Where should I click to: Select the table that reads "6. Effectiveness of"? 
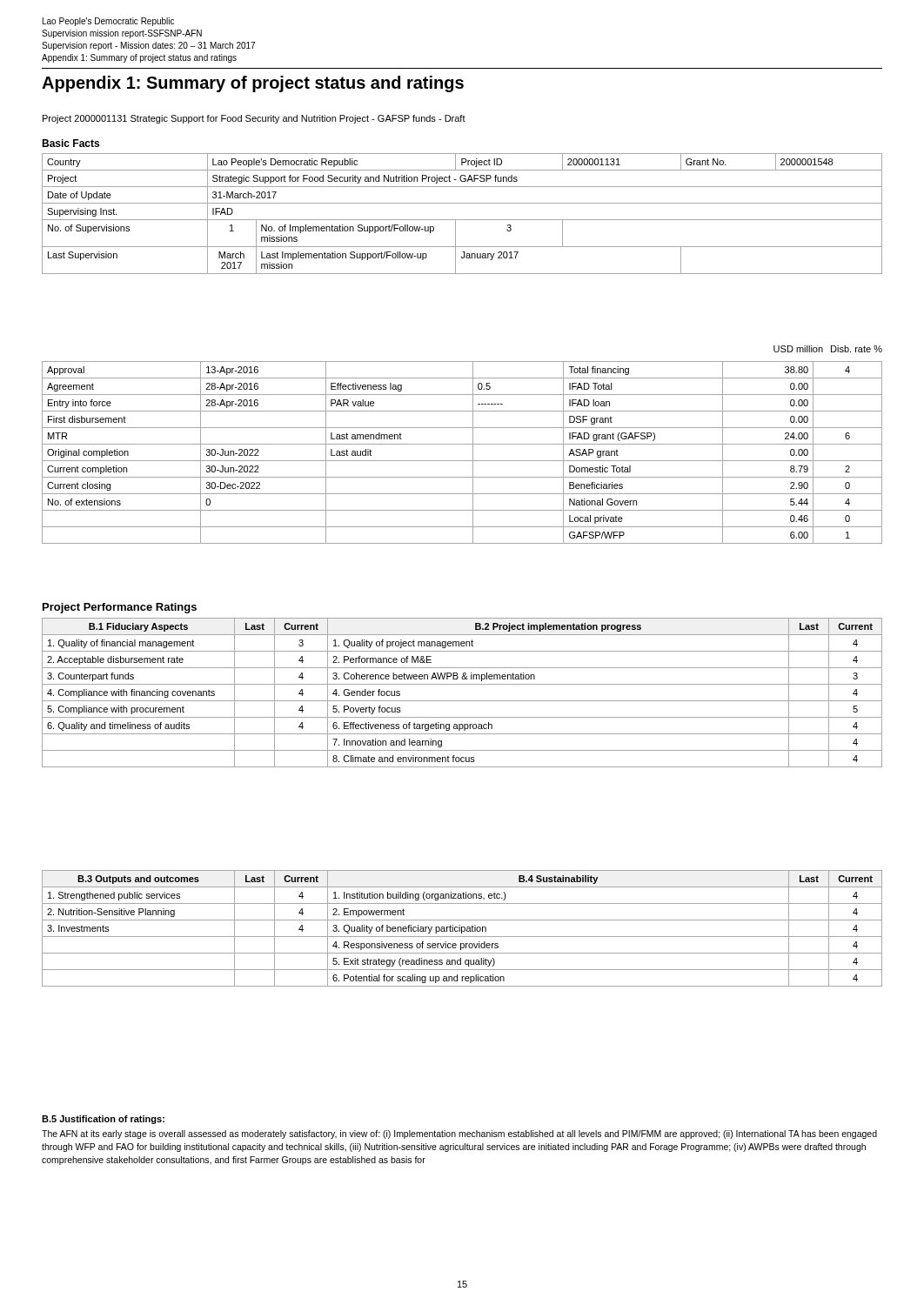click(462, 692)
